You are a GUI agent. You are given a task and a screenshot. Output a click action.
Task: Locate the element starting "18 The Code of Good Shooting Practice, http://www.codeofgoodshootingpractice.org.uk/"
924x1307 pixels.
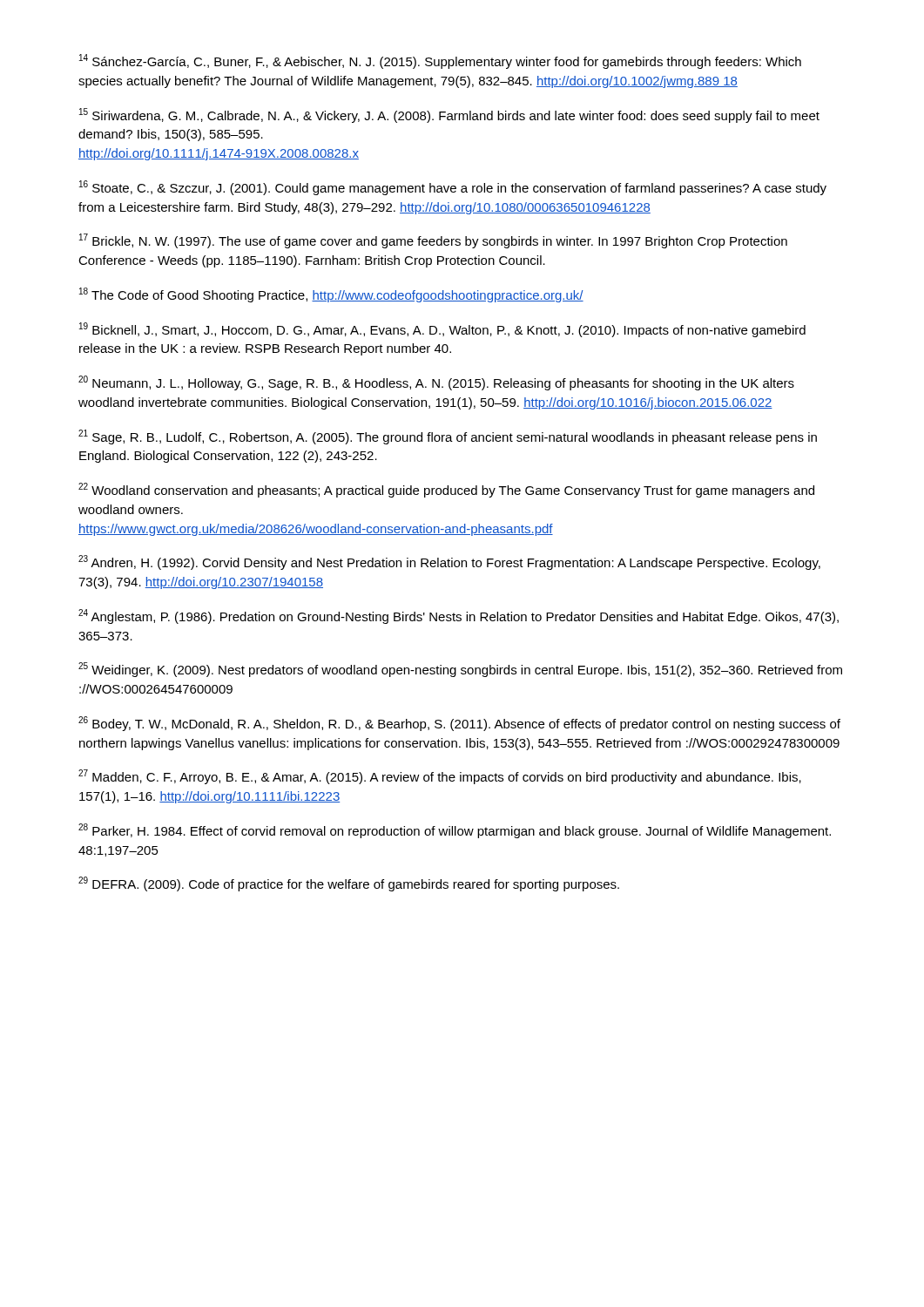tap(331, 294)
